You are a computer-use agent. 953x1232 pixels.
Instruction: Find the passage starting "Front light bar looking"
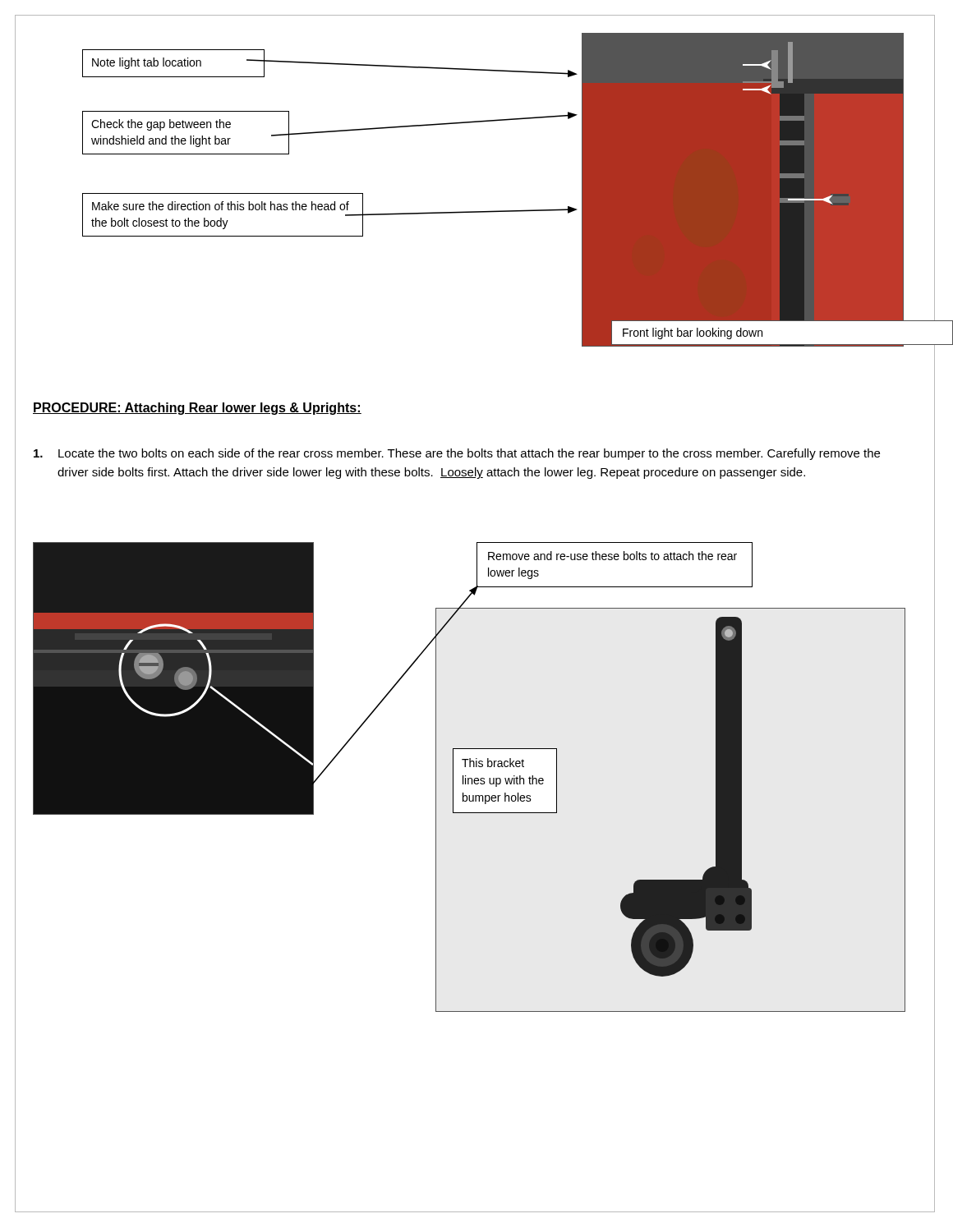point(693,333)
